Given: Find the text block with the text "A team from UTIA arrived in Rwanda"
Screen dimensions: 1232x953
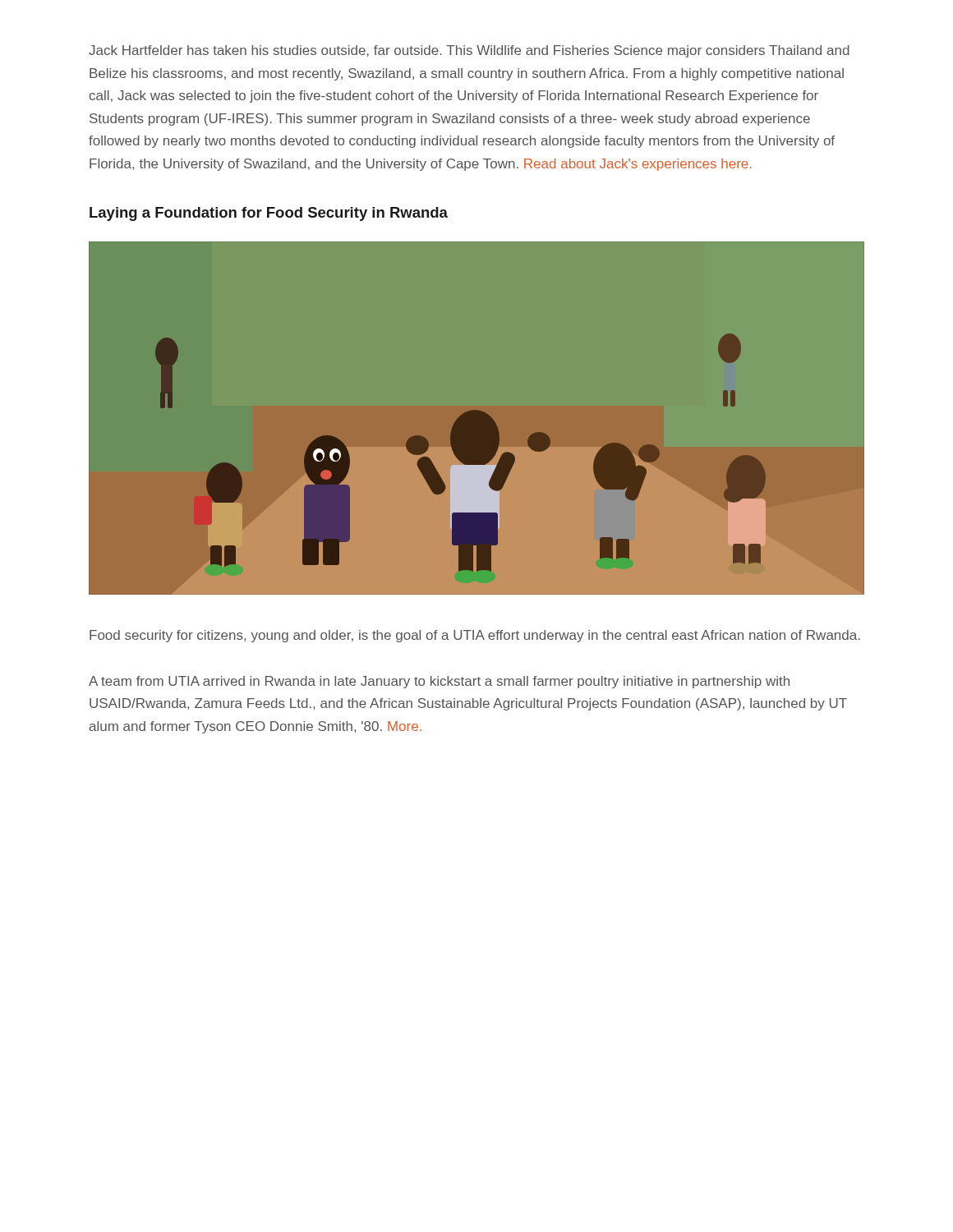Looking at the screenshot, I should click(468, 704).
